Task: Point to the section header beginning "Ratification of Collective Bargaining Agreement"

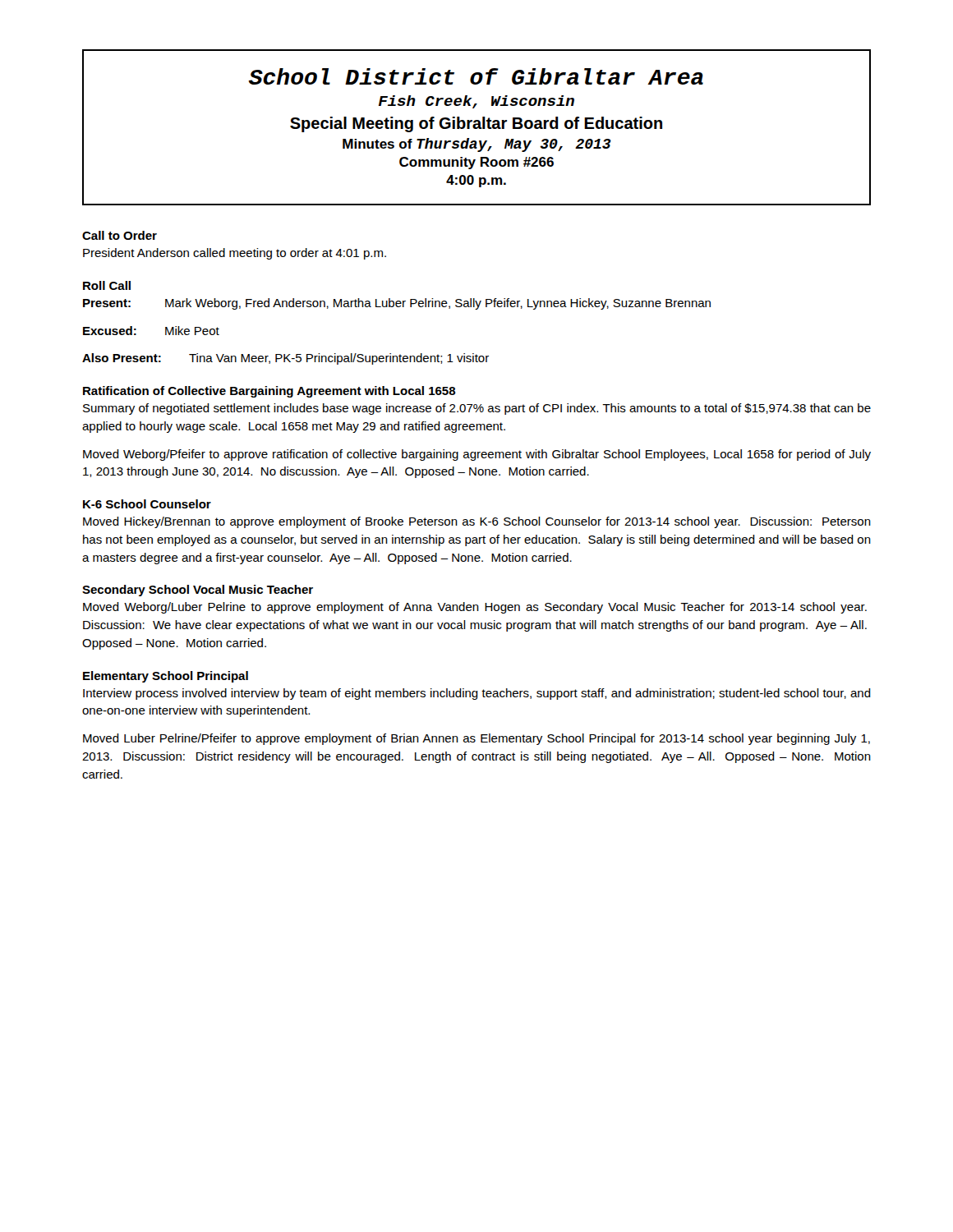Action: click(x=269, y=391)
